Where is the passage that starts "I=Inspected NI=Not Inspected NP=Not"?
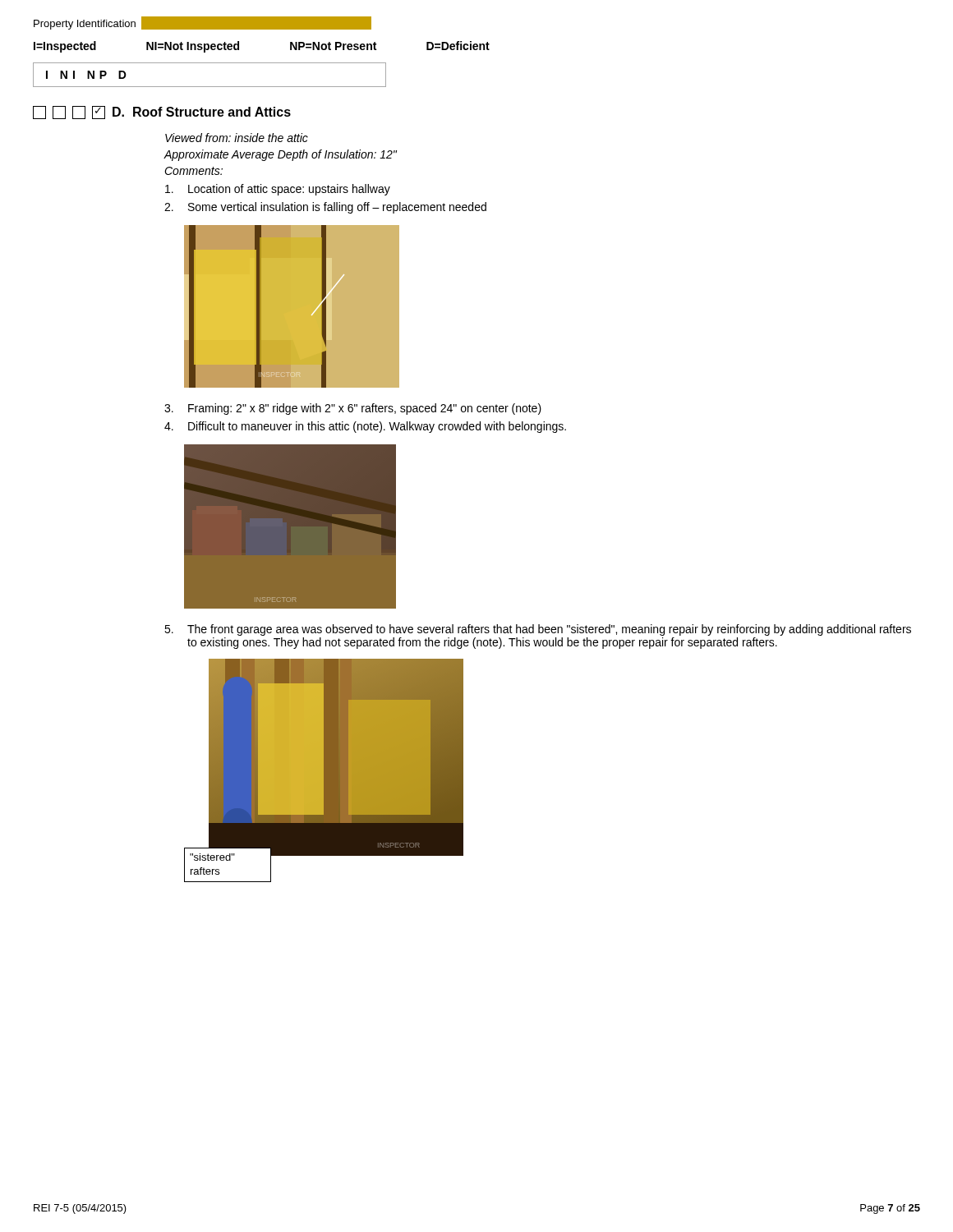 (x=66, y=46)
